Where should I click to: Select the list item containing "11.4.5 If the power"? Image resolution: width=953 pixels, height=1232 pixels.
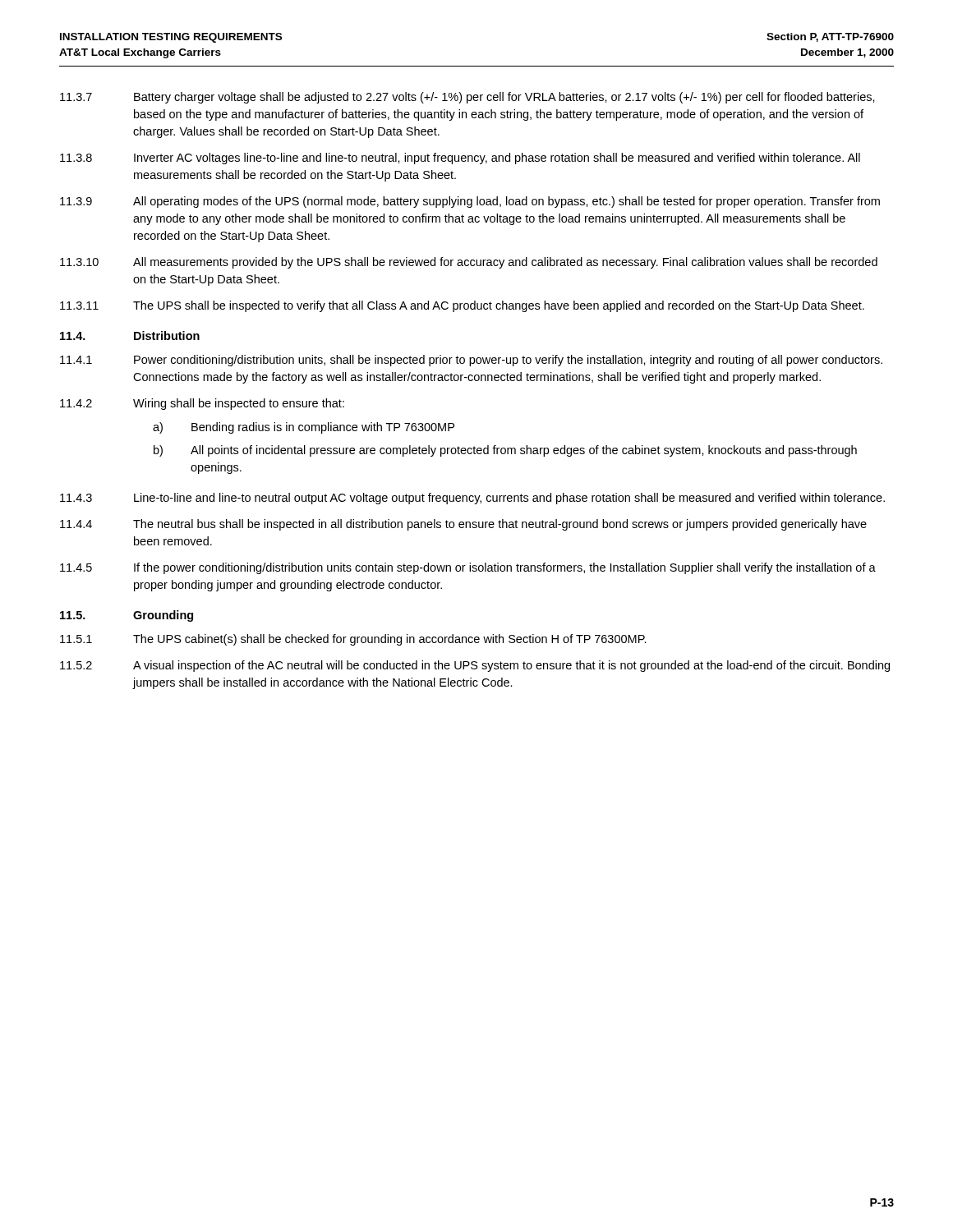click(x=476, y=577)
